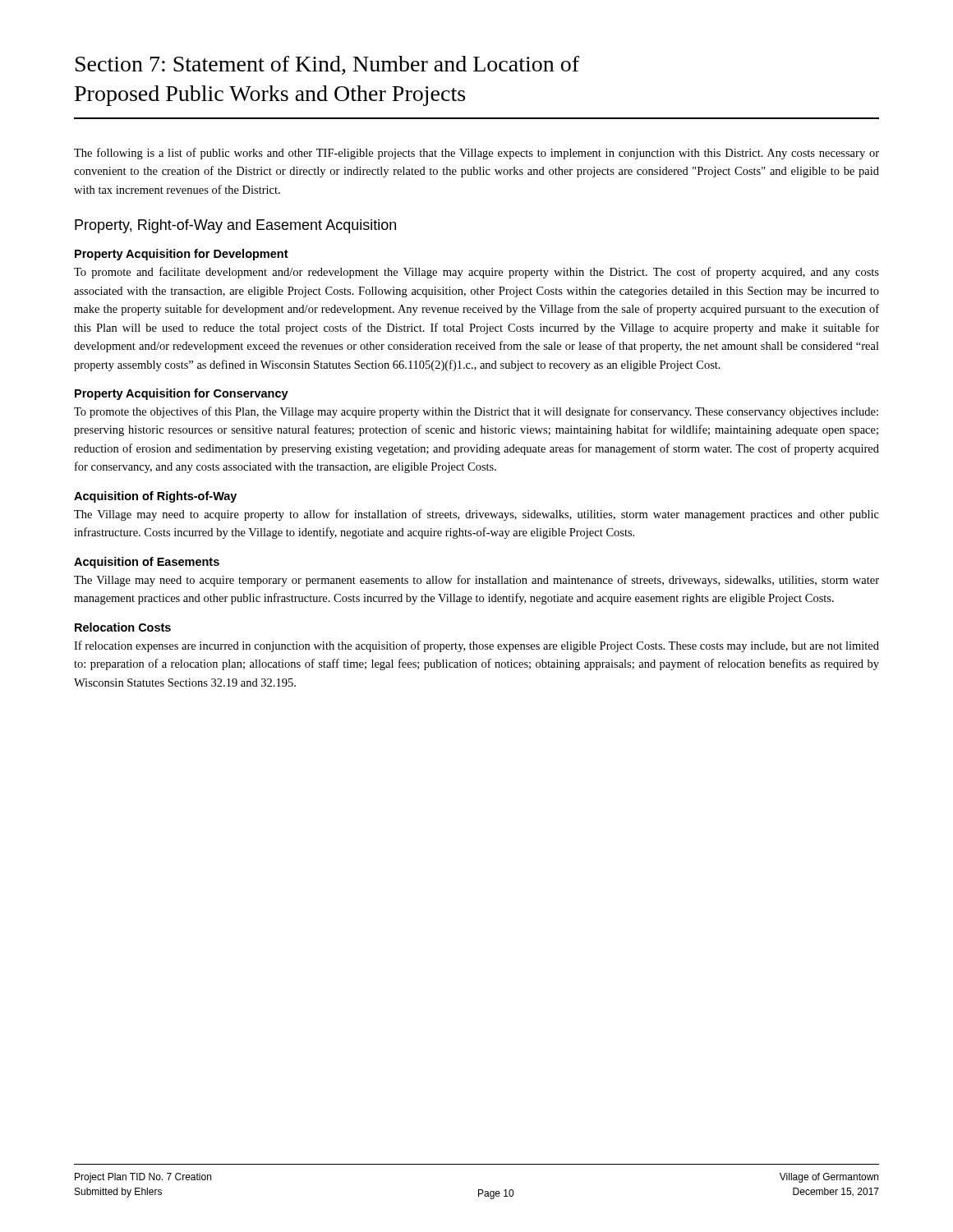Locate the text starting "To promote the objectives"
Viewport: 953px width, 1232px height.
[476, 439]
